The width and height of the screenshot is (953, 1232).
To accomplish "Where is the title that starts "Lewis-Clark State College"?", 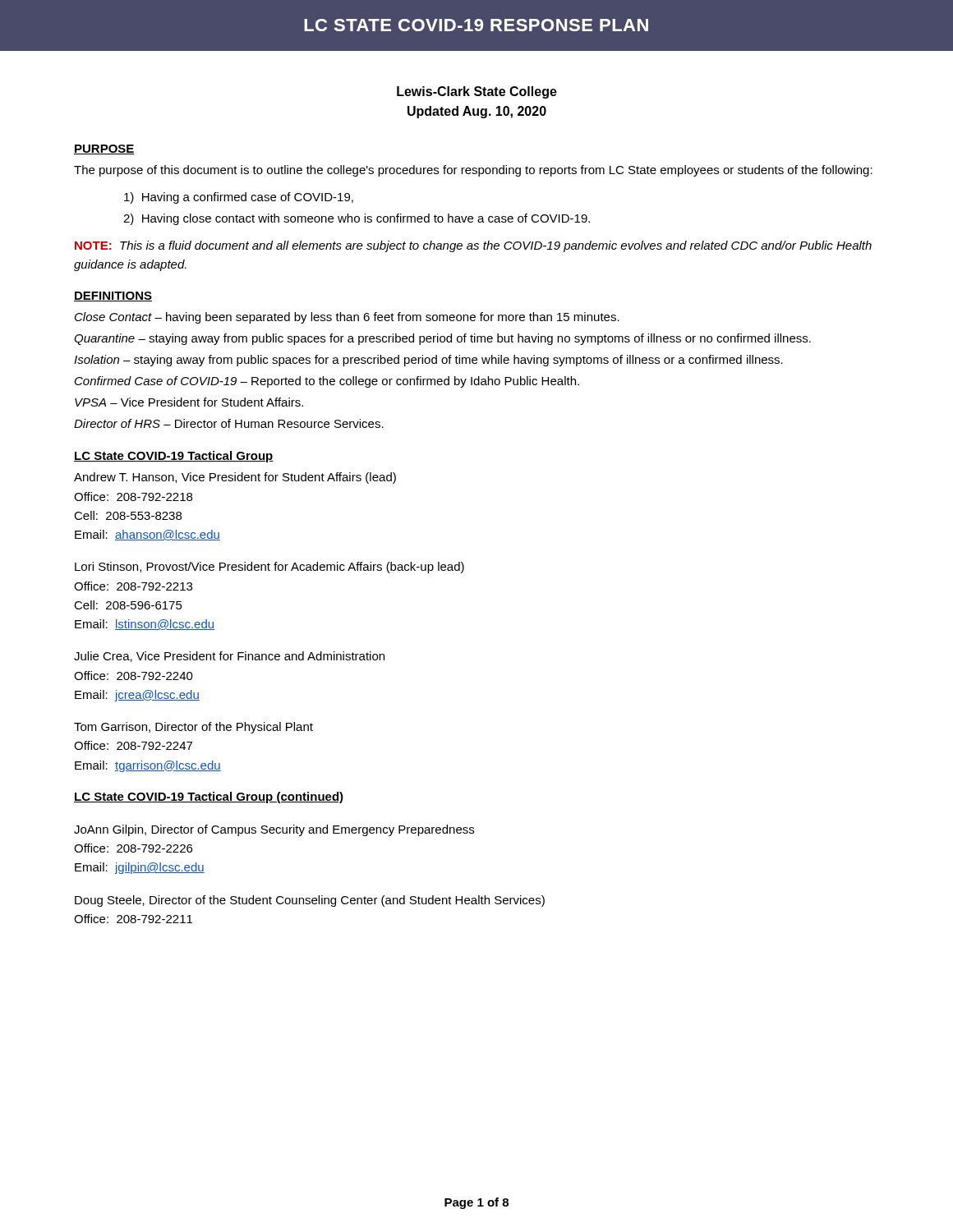I will pyautogui.click(x=476, y=102).
